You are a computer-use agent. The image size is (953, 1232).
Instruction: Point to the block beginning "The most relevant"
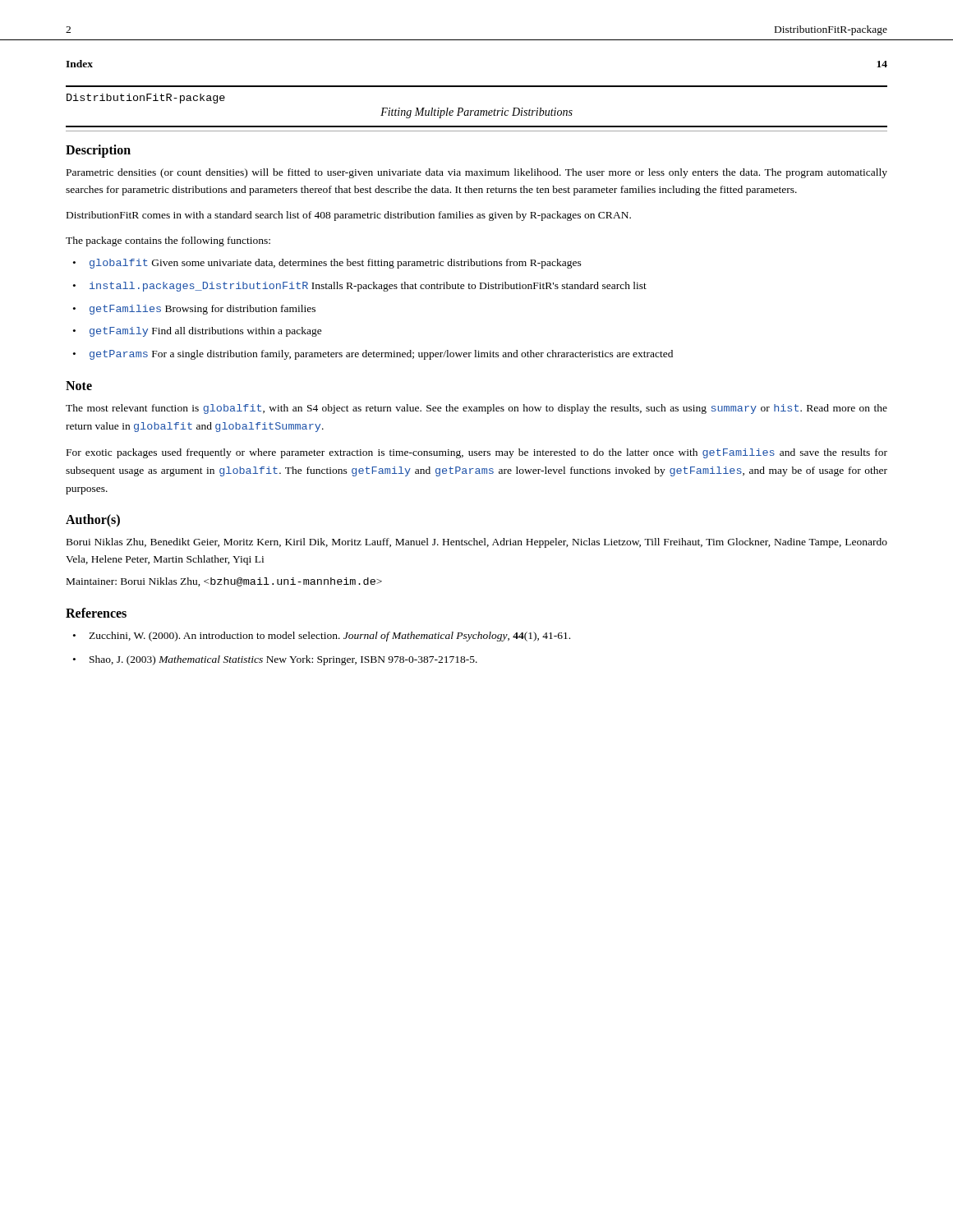(x=476, y=417)
